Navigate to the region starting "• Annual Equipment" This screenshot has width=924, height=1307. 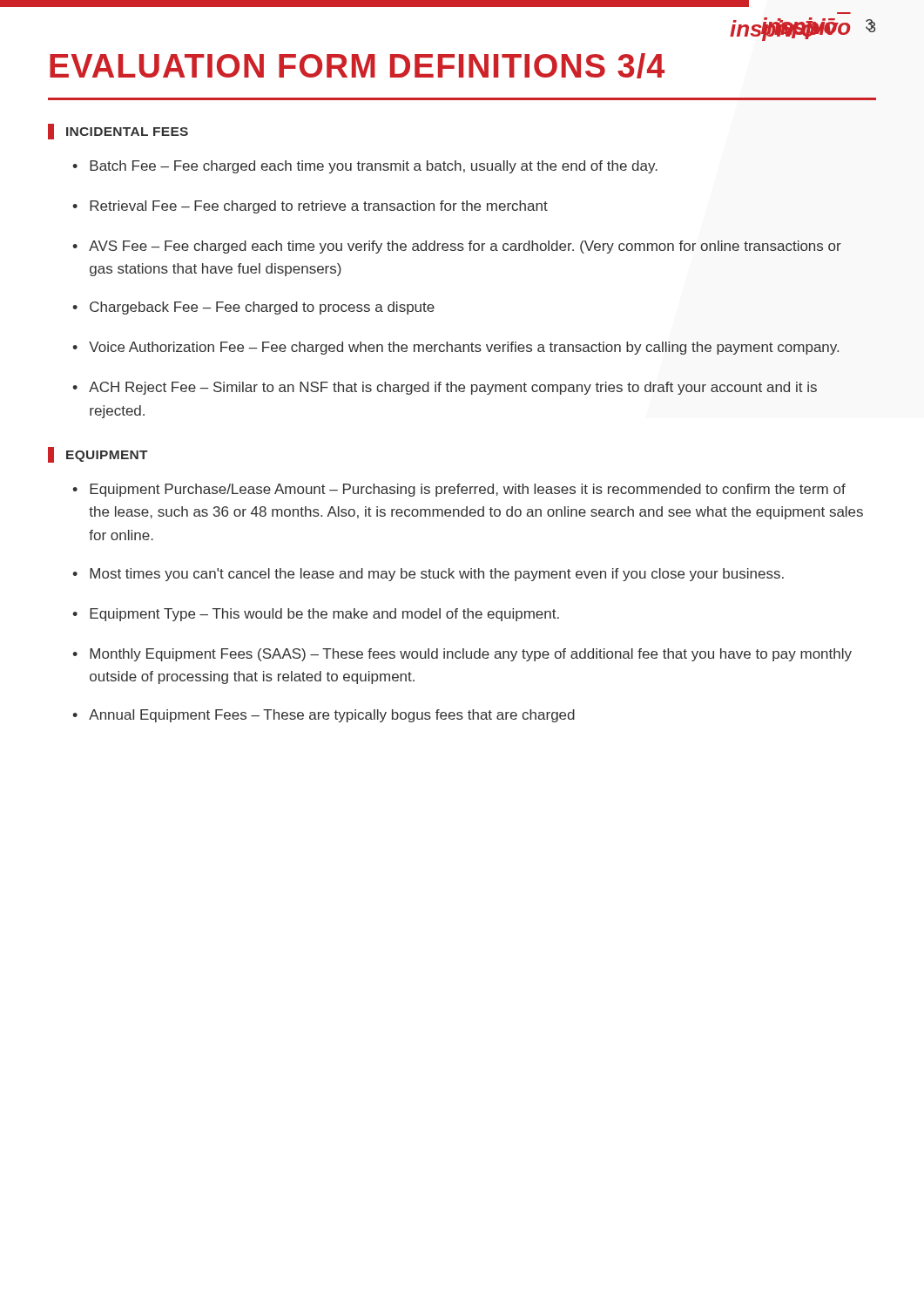[324, 717]
